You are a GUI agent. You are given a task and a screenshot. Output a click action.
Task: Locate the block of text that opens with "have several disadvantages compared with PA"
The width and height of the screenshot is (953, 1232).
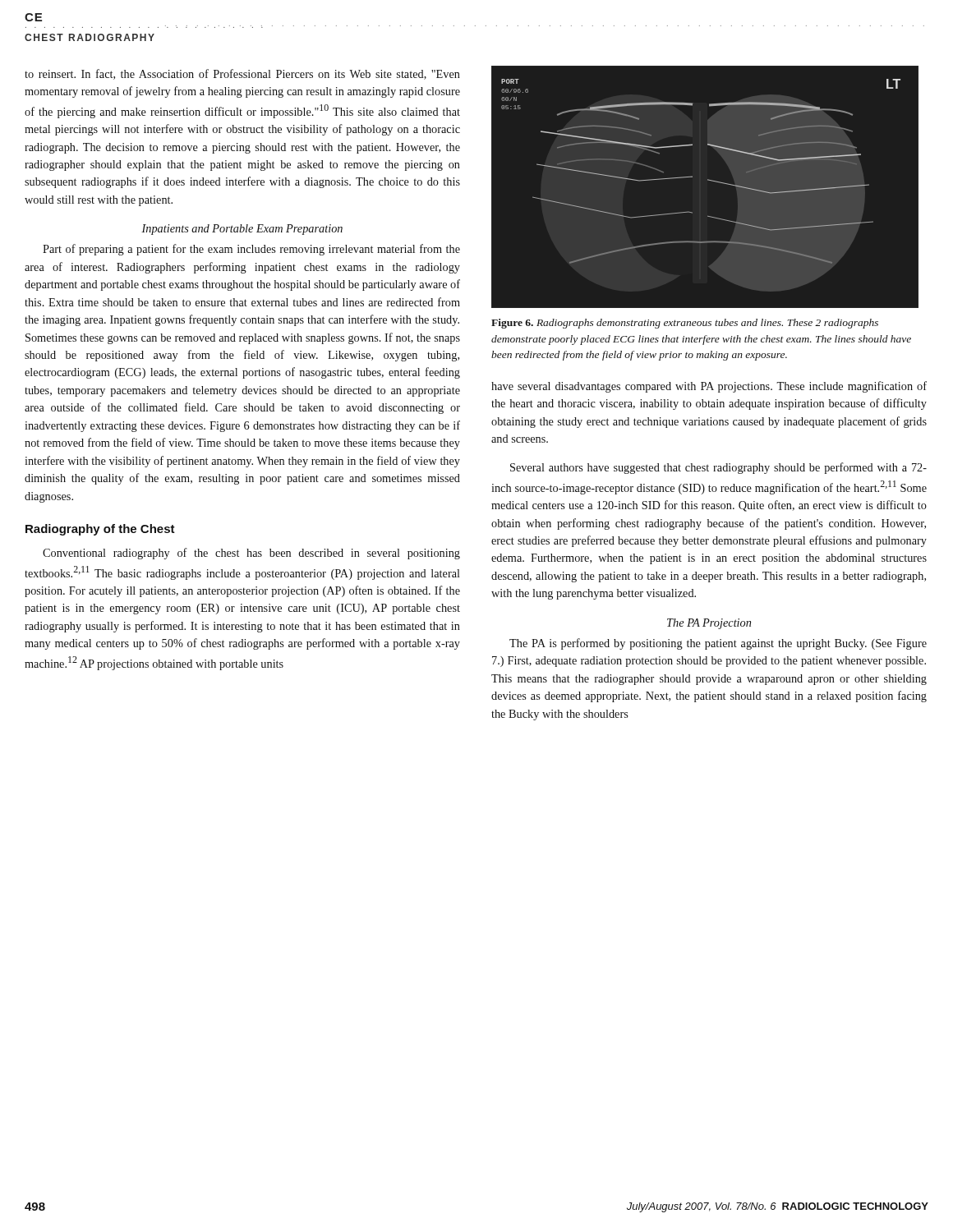pyautogui.click(x=709, y=413)
